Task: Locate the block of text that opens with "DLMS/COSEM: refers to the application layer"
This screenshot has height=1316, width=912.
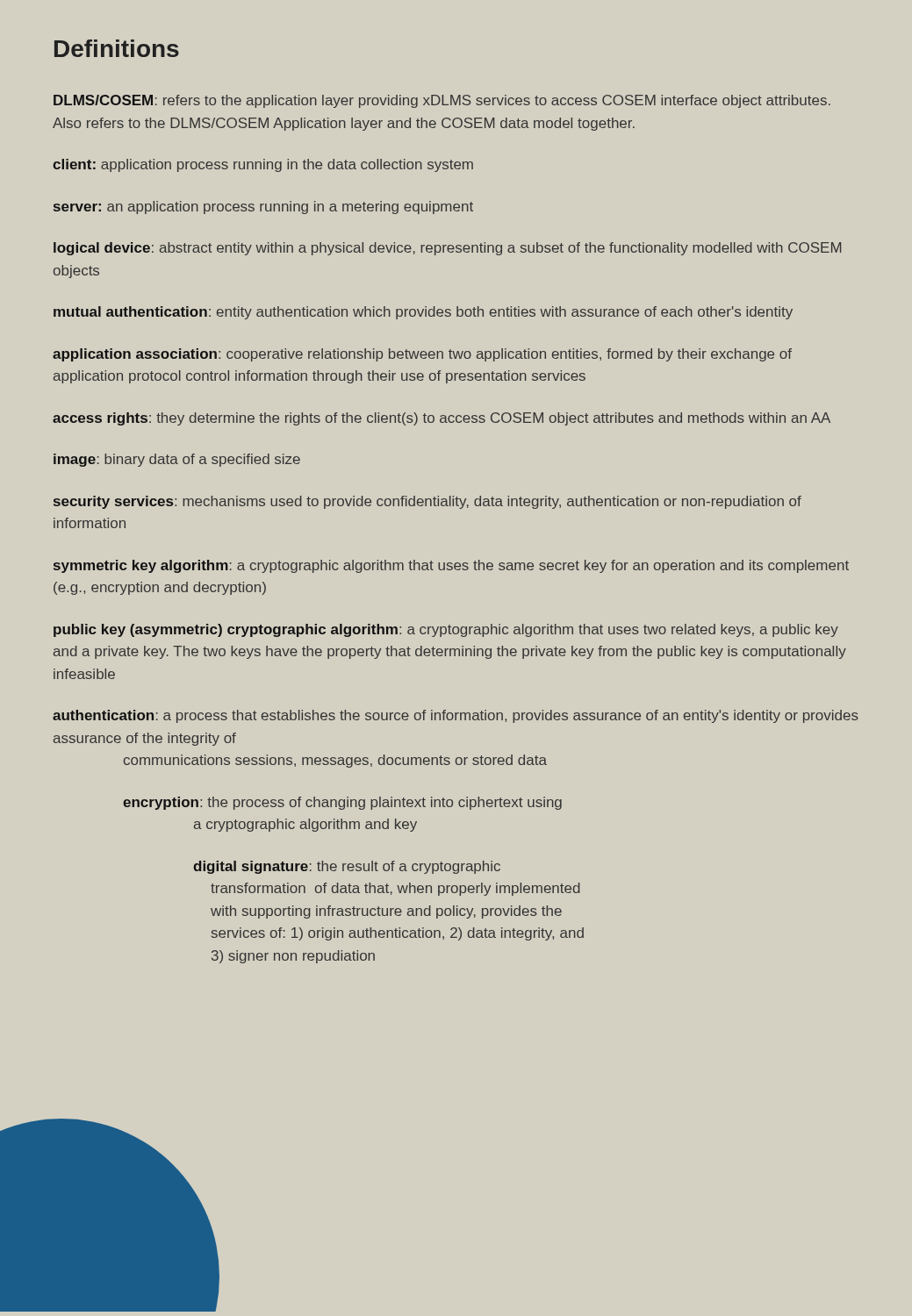Action: coord(442,112)
